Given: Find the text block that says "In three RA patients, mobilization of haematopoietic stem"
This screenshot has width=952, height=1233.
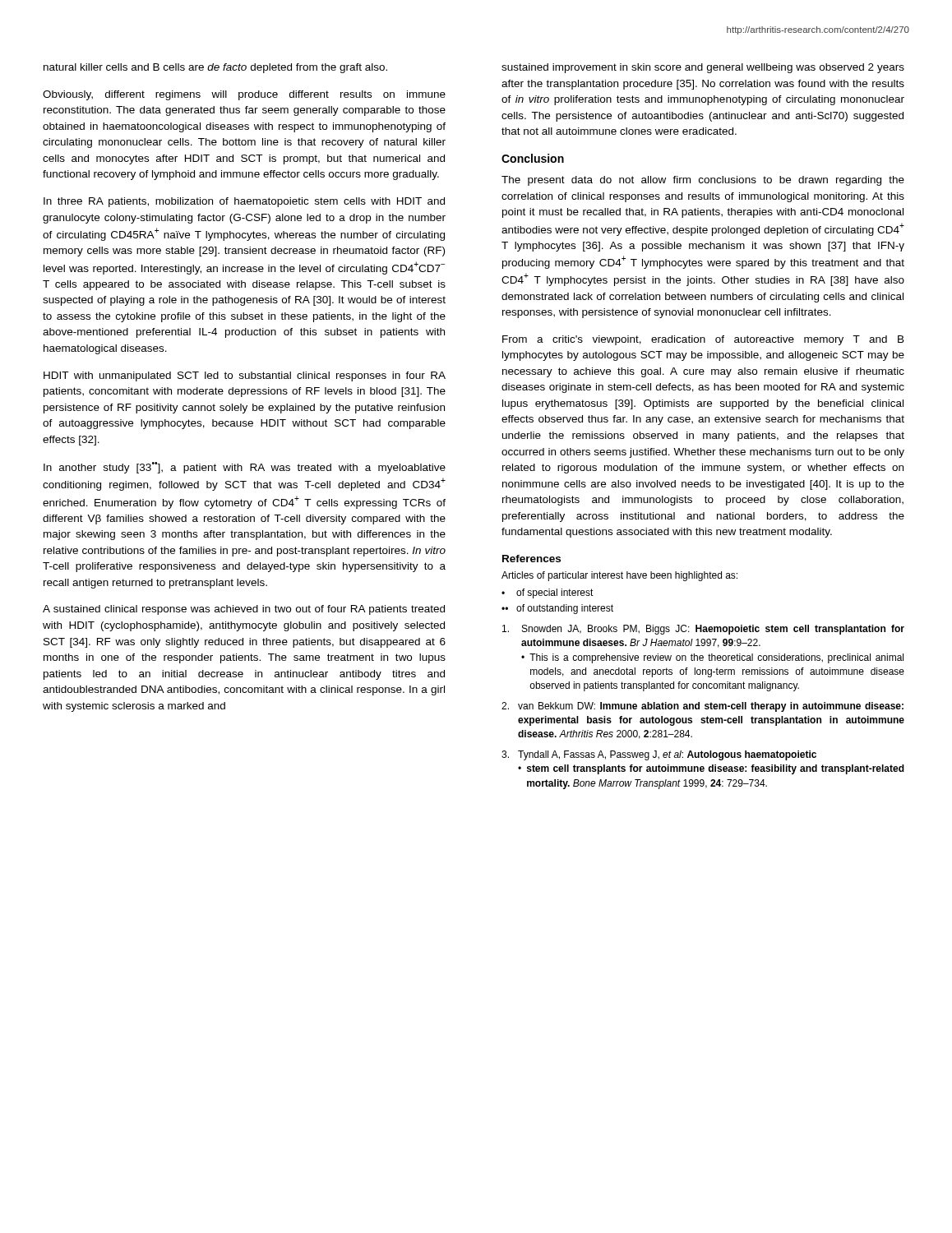Looking at the screenshot, I should (x=244, y=275).
